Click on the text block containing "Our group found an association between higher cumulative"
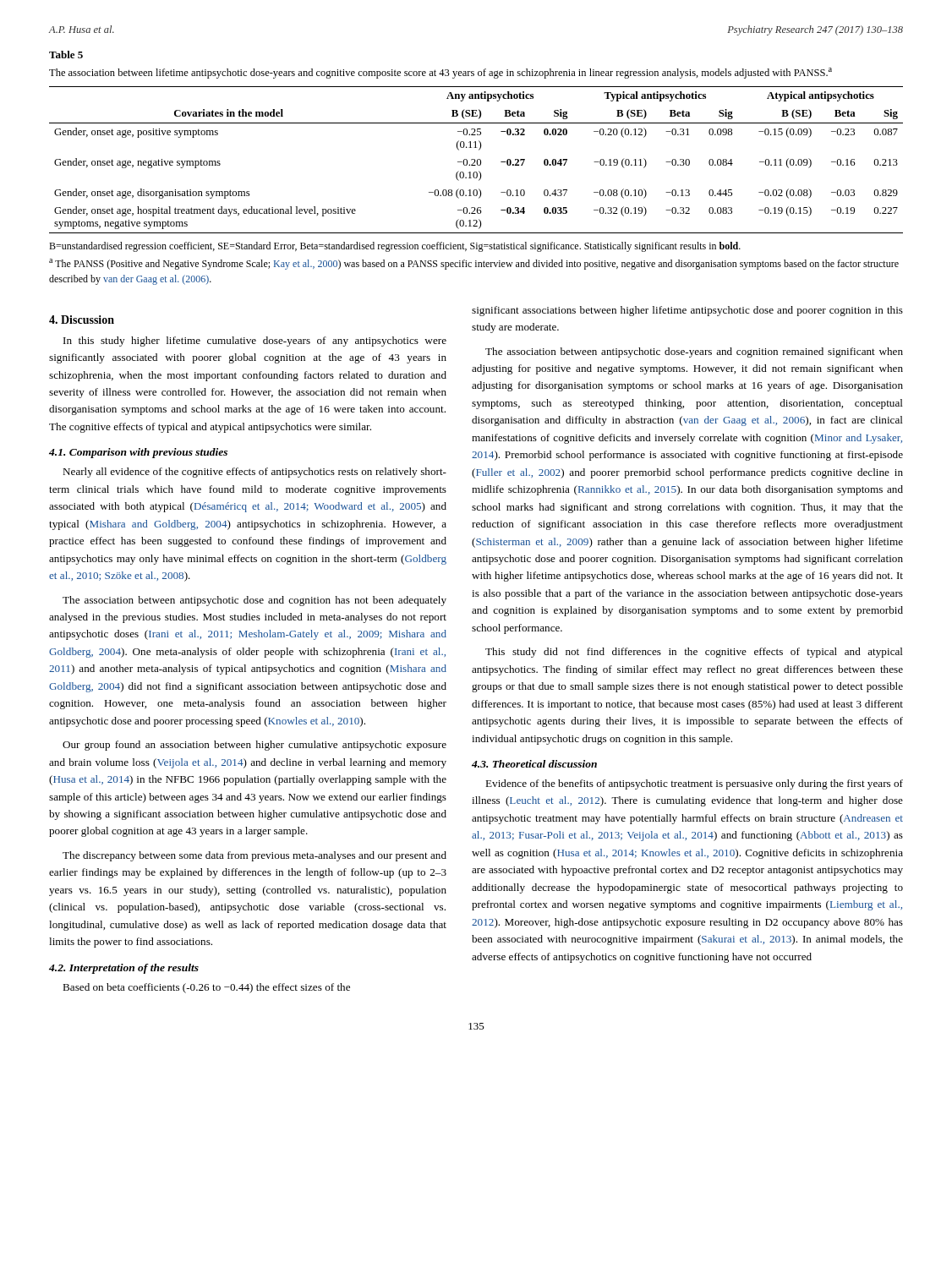The image size is (952, 1268). click(248, 788)
